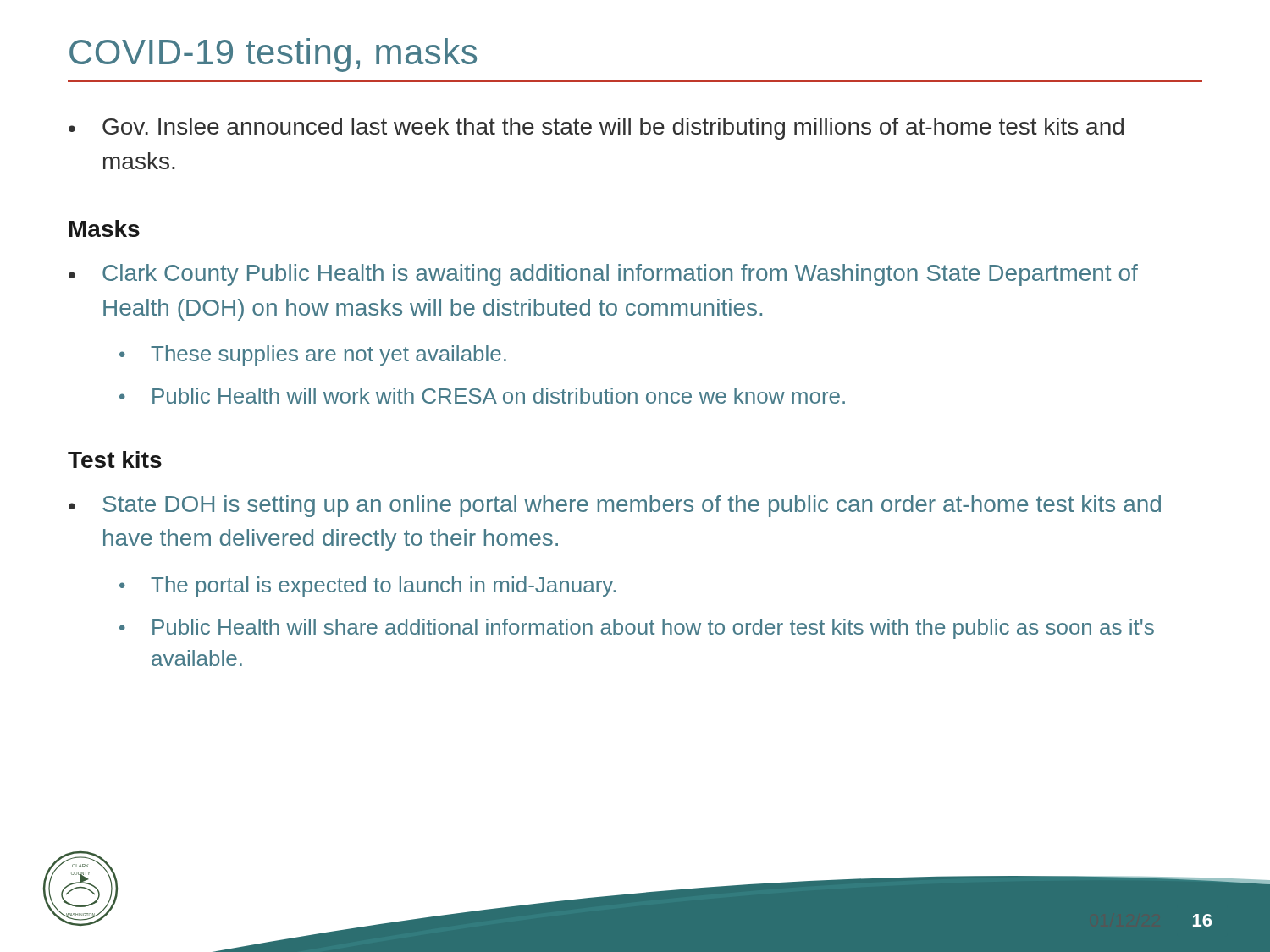Select the text block starting "• Gov. Inslee announced last week that the"

(x=626, y=144)
